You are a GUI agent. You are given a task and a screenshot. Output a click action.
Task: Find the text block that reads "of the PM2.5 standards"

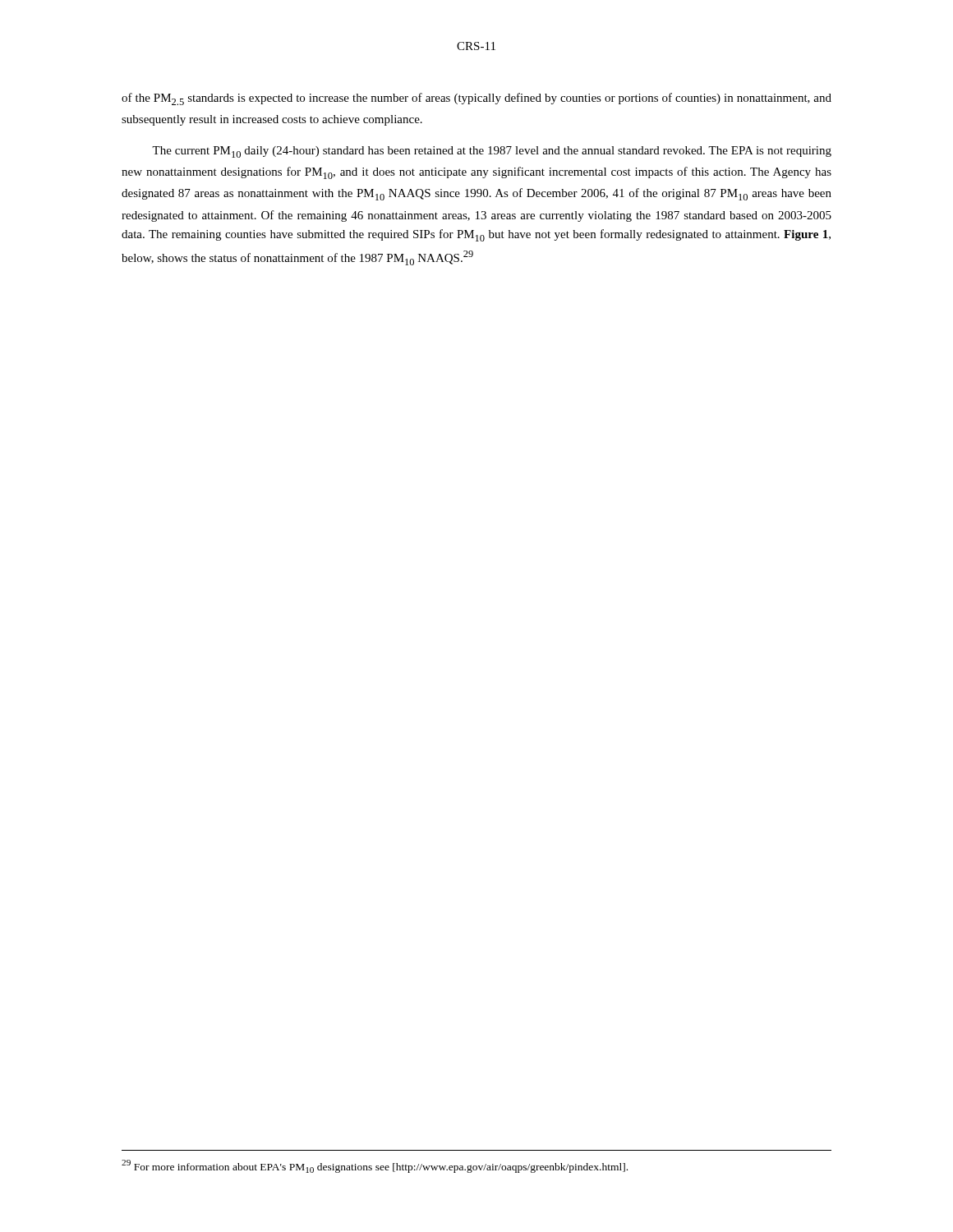pos(476,109)
